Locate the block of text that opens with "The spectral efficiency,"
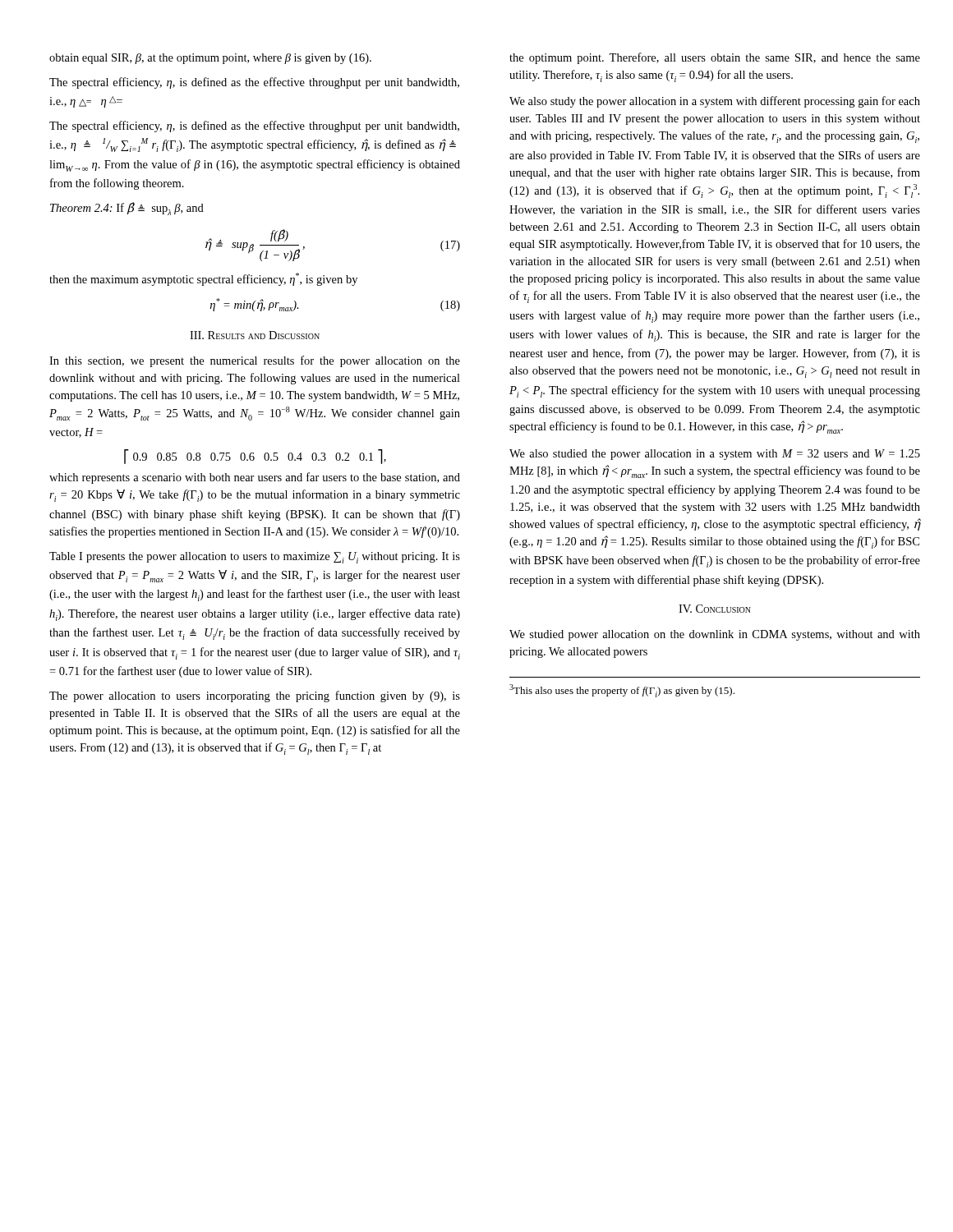 coord(255,133)
